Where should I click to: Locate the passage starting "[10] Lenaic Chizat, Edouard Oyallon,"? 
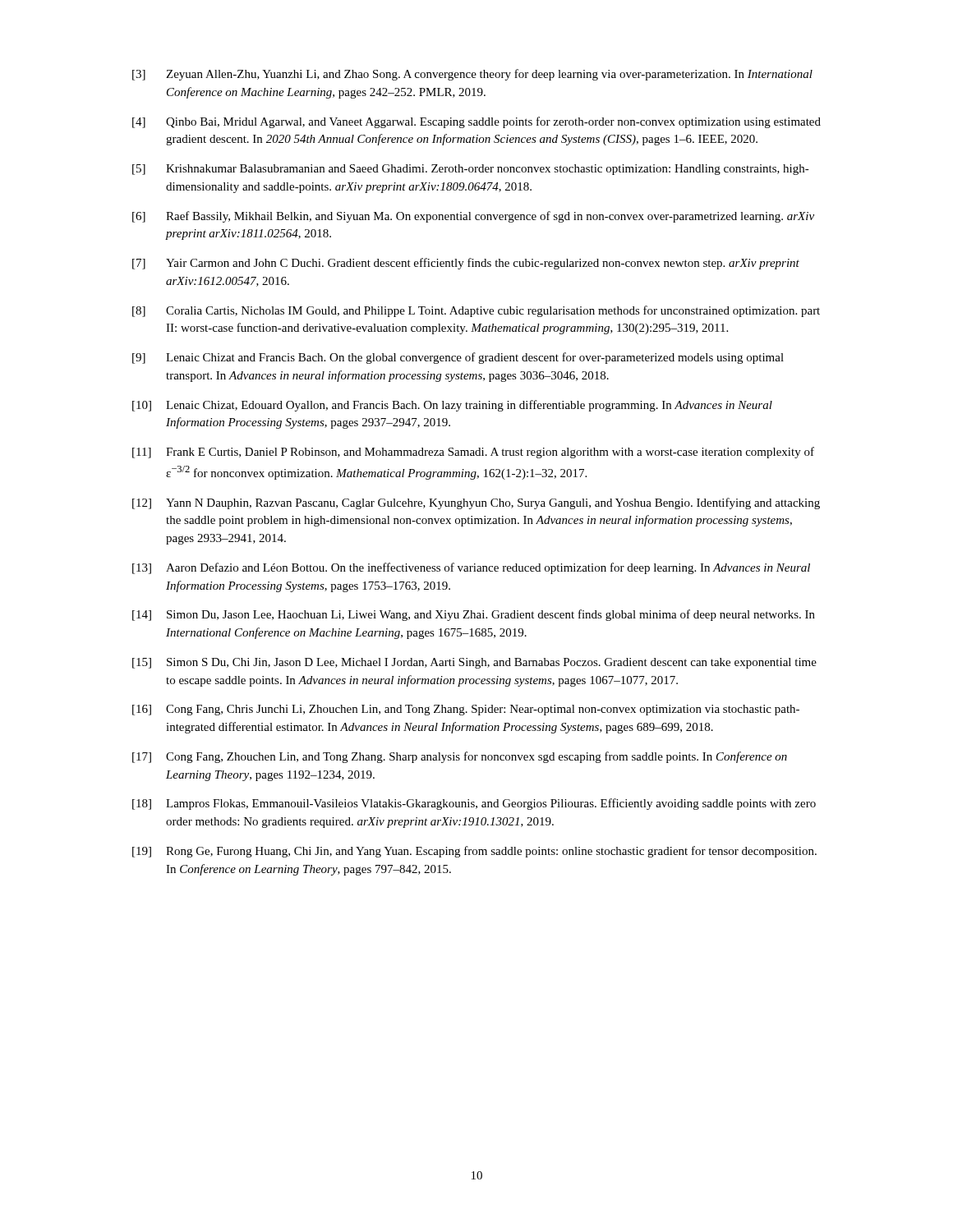pos(476,414)
